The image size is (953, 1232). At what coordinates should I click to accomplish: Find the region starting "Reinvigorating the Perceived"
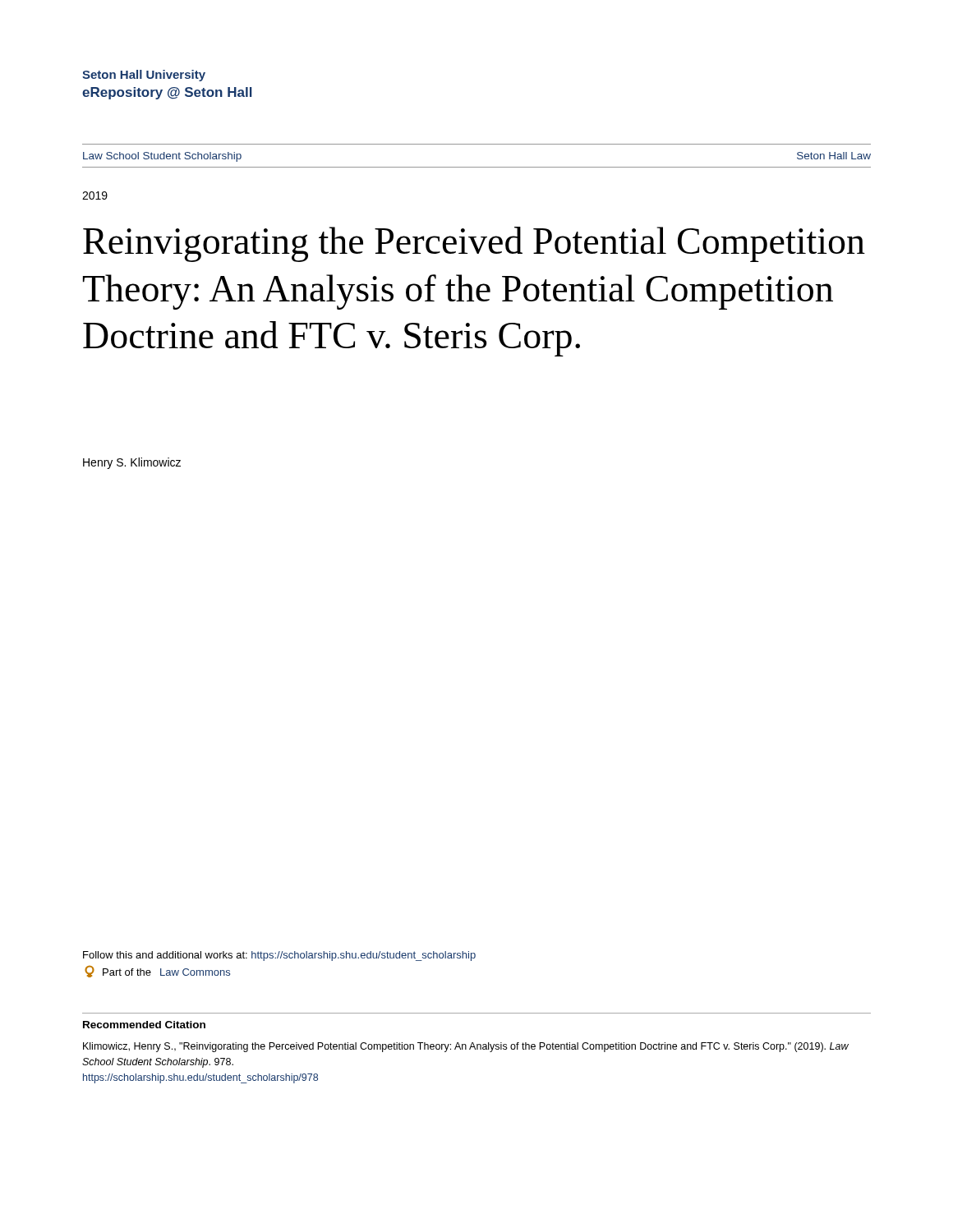point(474,288)
